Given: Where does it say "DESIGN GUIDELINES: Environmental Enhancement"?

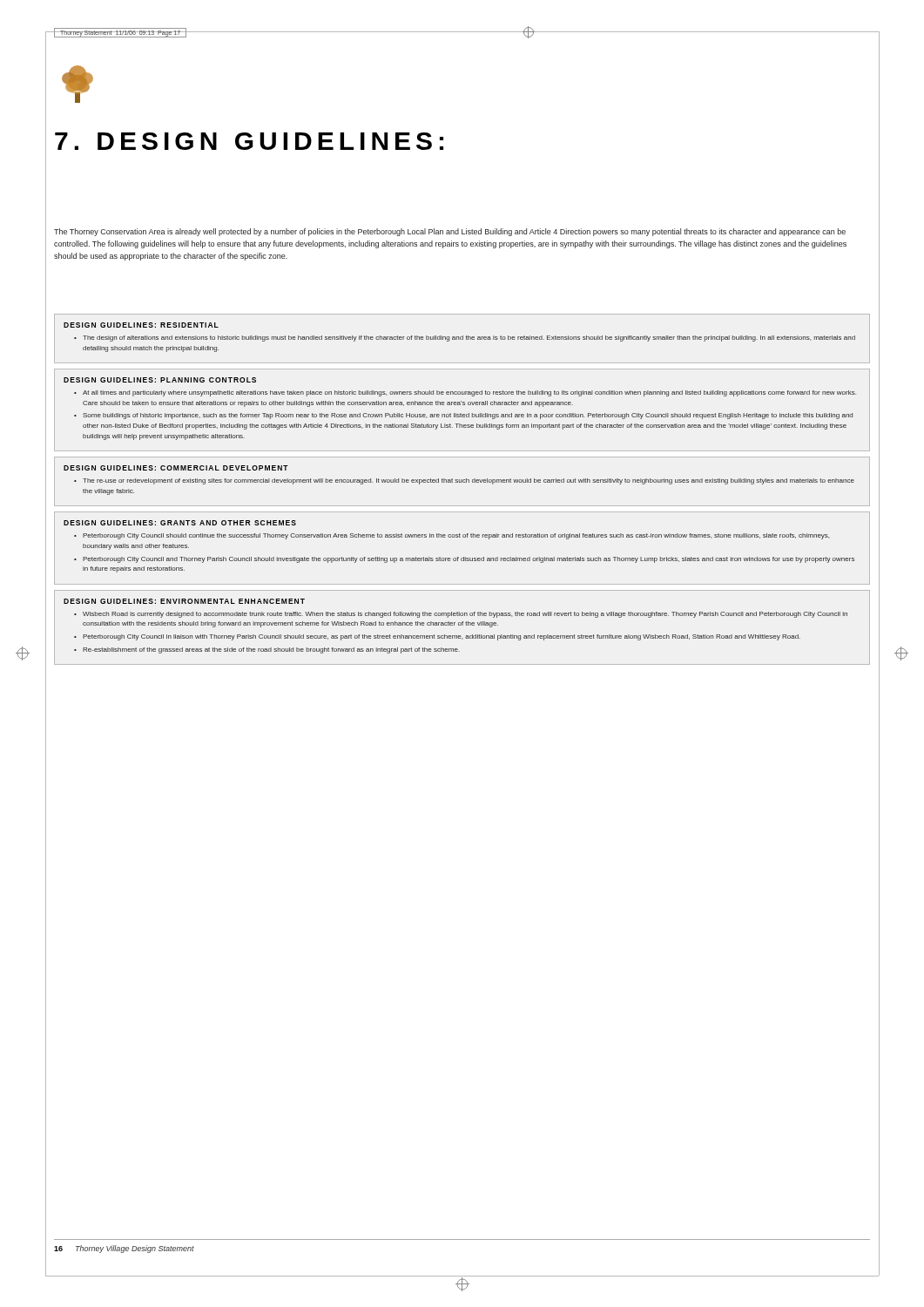Looking at the screenshot, I should coord(185,601).
